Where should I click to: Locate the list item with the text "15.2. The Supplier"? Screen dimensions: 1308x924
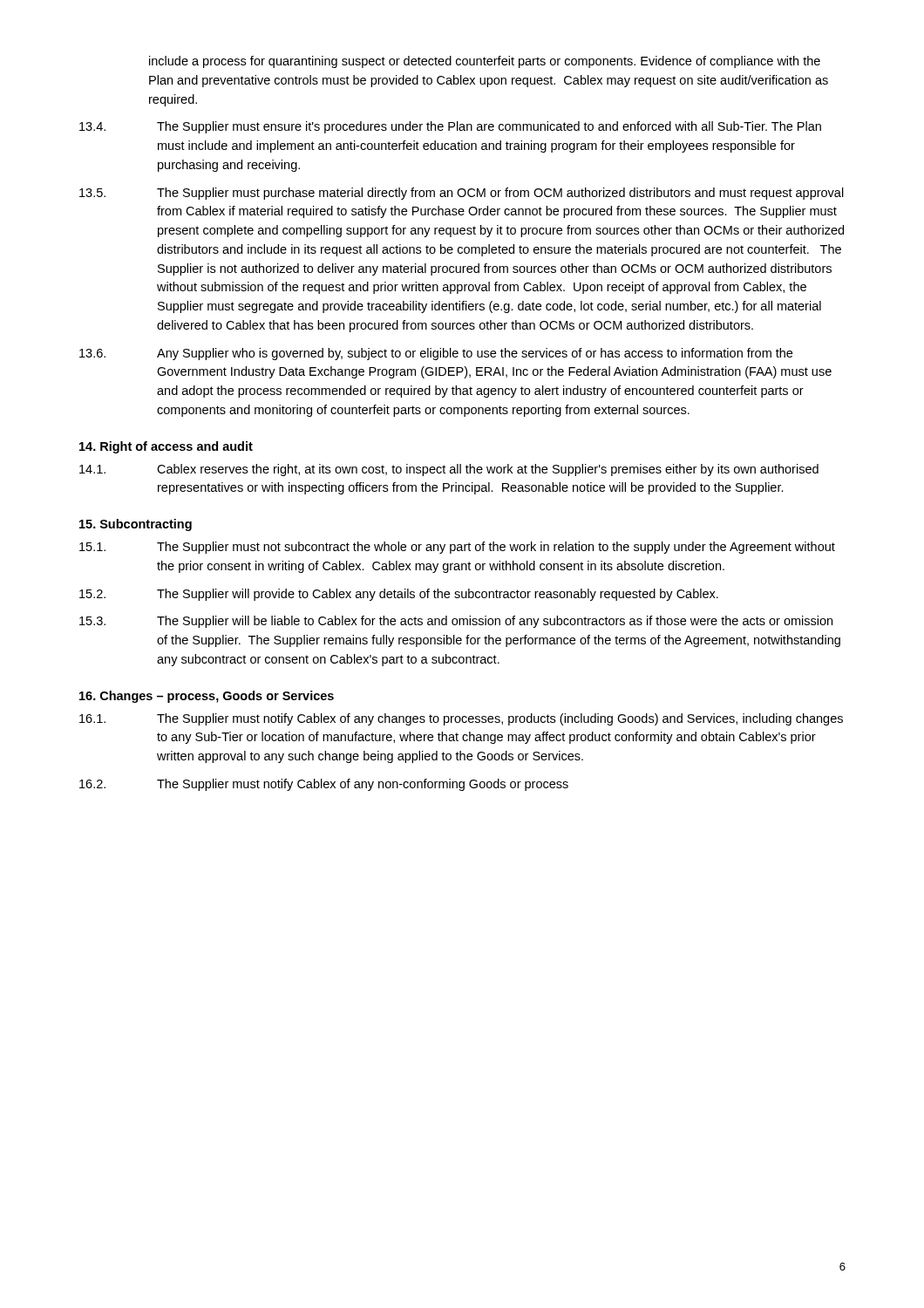tap(462, 594)
